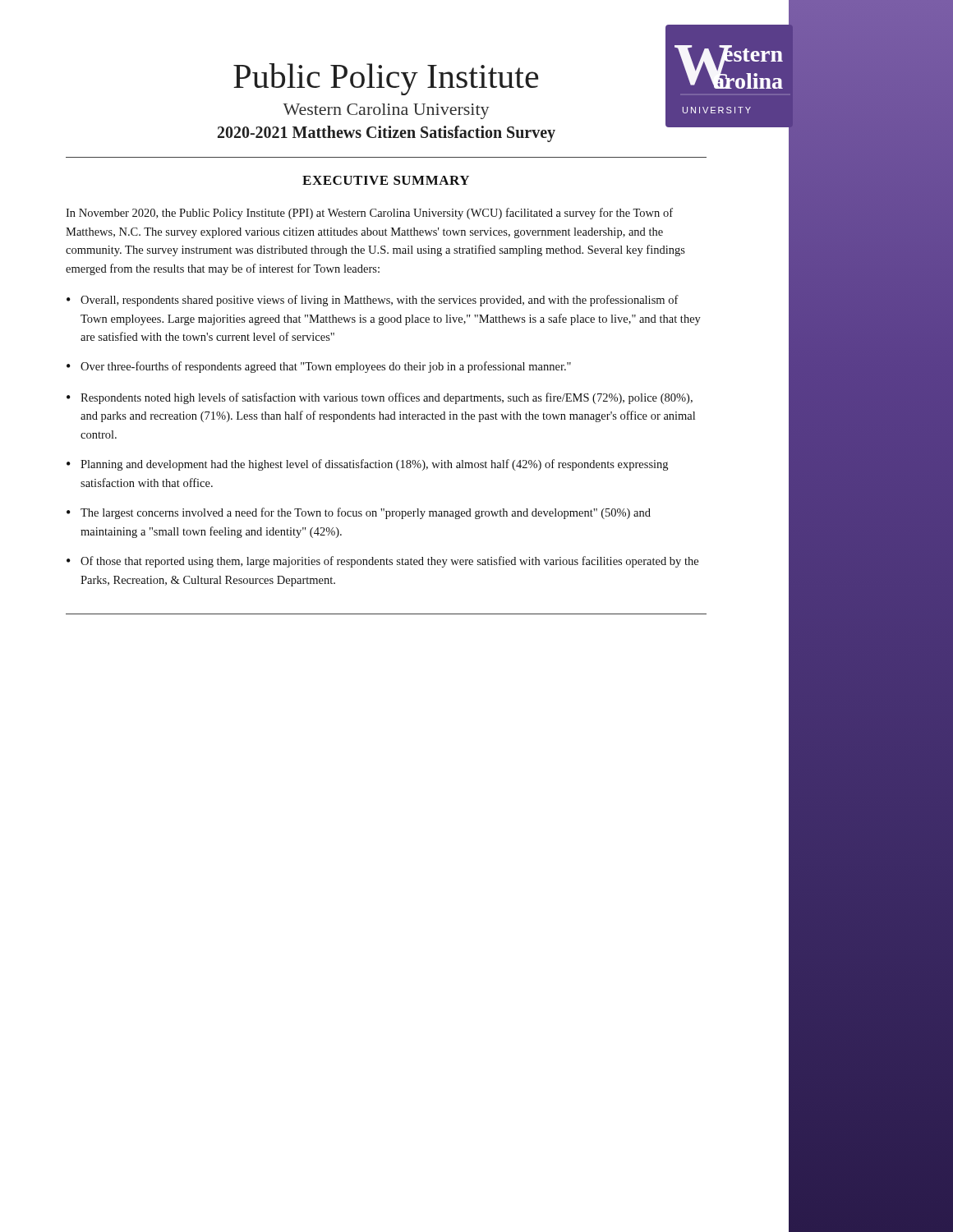Viewport: 953px width, 1232px height.
Task: Click on the text starting "• Respondents noted"
Action: click(x=386, y=416)
